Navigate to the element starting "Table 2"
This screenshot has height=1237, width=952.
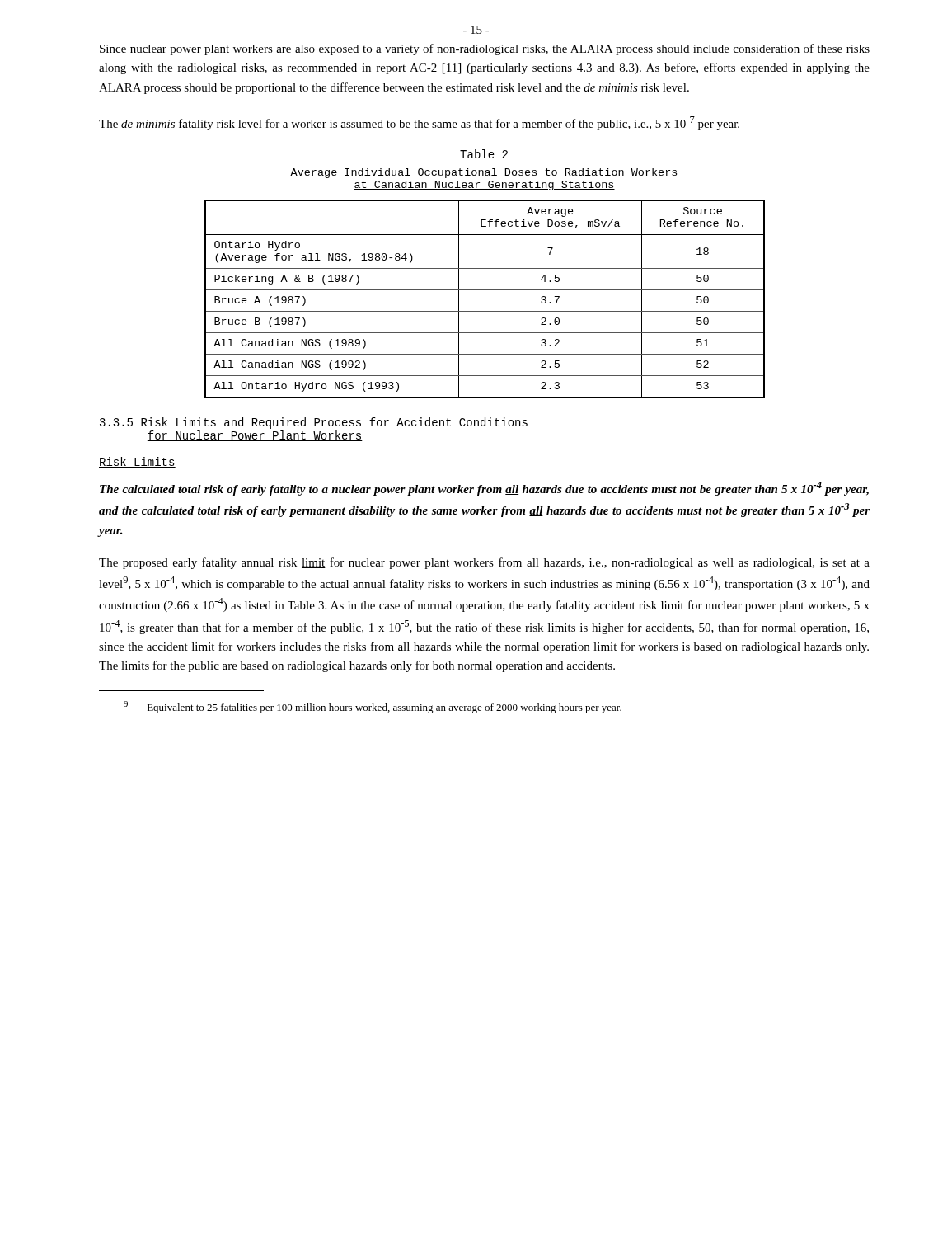[484, 155]
